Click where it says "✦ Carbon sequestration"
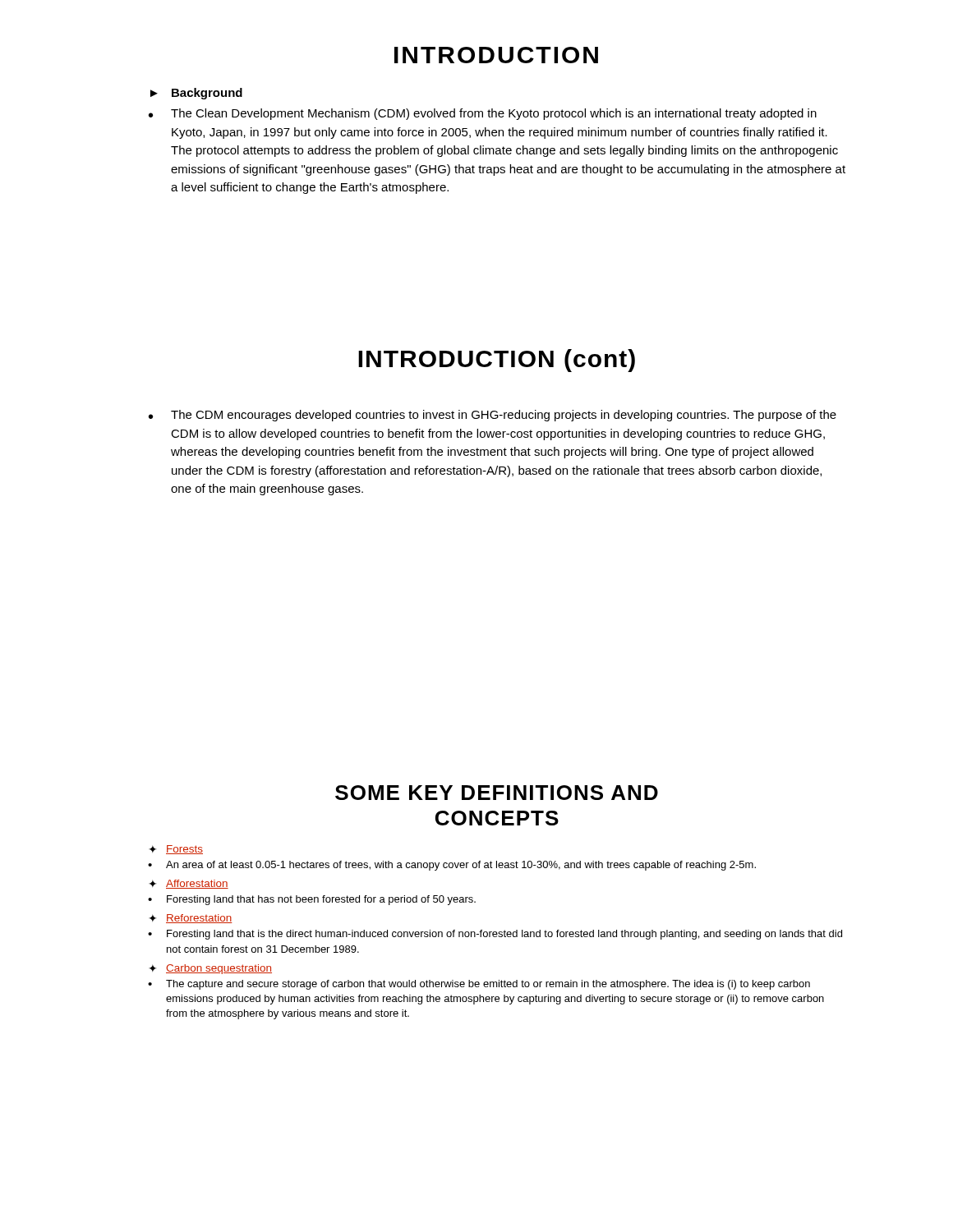Viewport: 953px width, 1232px height. pos(210,968)
